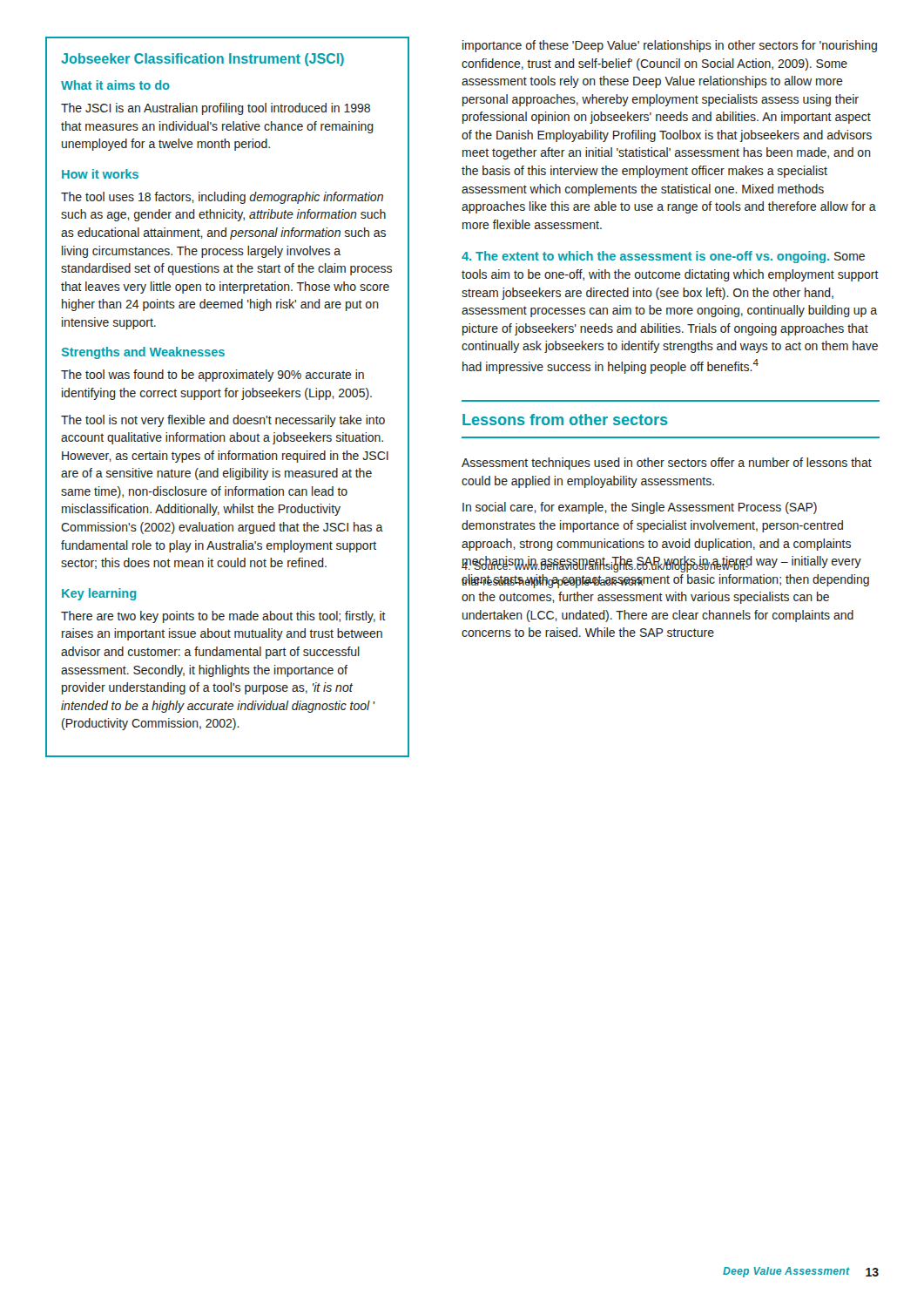Select the text block starting "4. The extent to"

pos(670,311)
